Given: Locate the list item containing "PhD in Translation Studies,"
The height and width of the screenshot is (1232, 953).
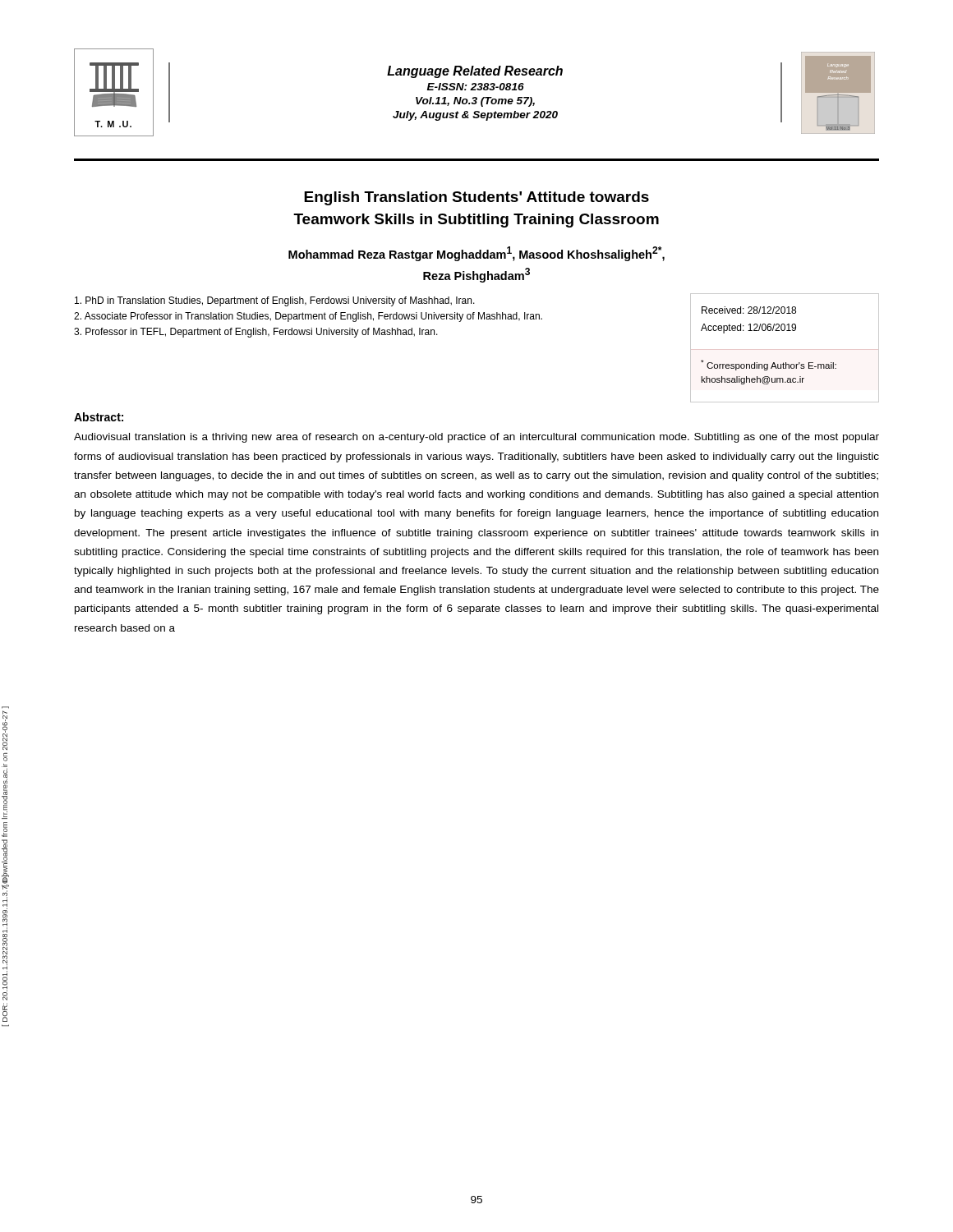Looking at the screenshot, I should coord(275,301).
